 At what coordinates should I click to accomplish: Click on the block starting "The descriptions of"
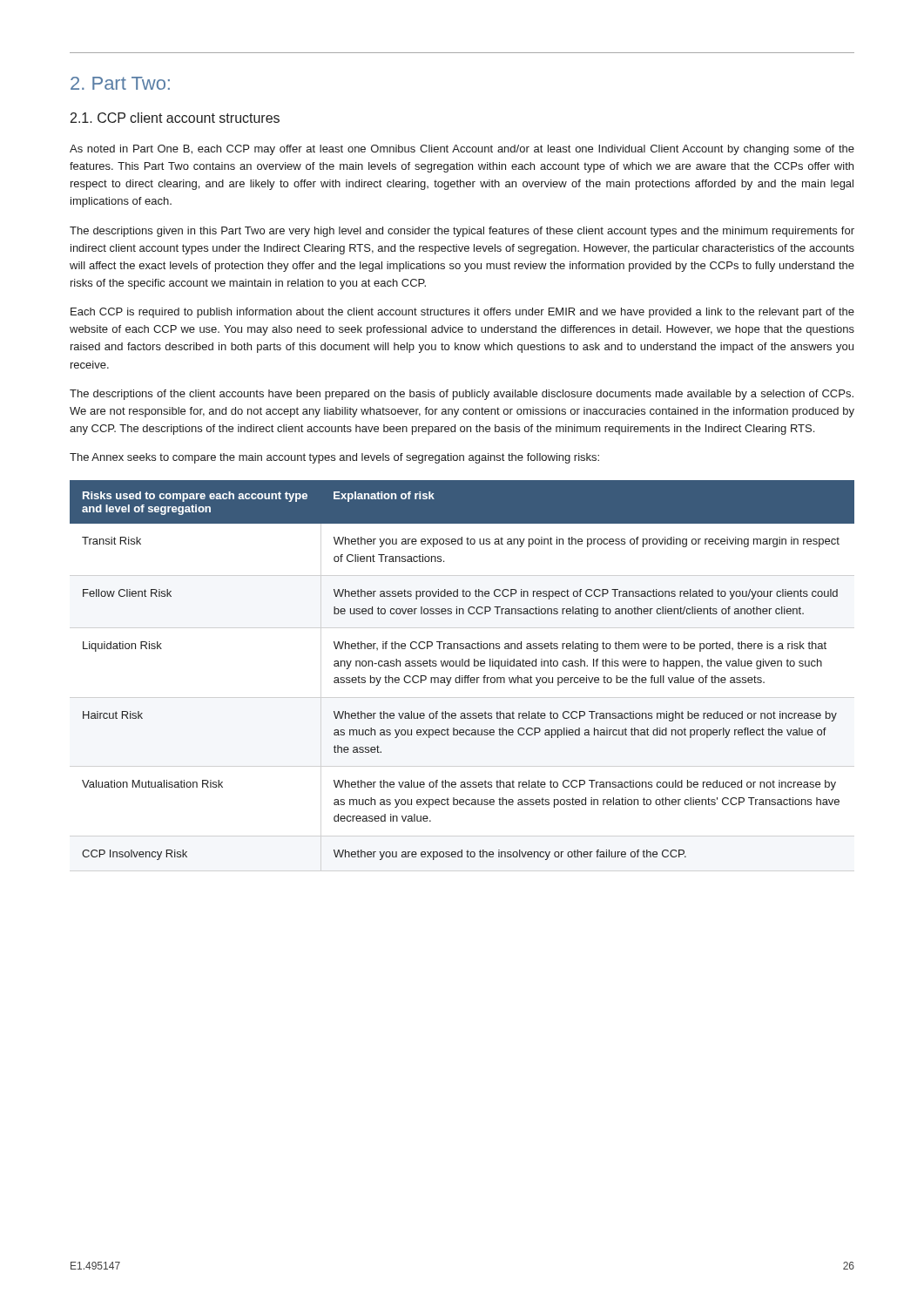pyautogui.click(x=462, y=411)
